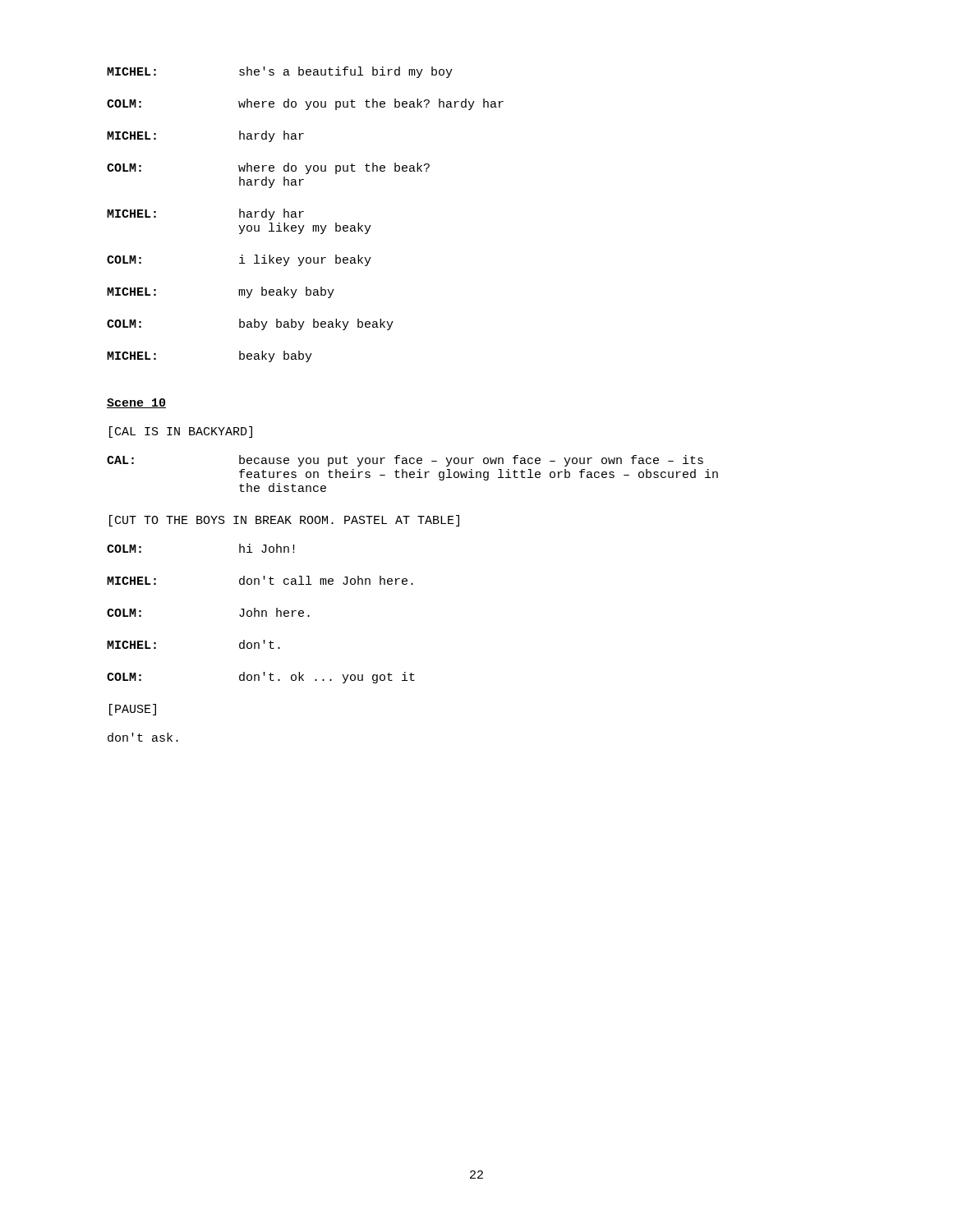This screenshot has width=953, height=1232.
Task: Click on the section header containing "Scene 10"
Action: (x=136, y=404)
